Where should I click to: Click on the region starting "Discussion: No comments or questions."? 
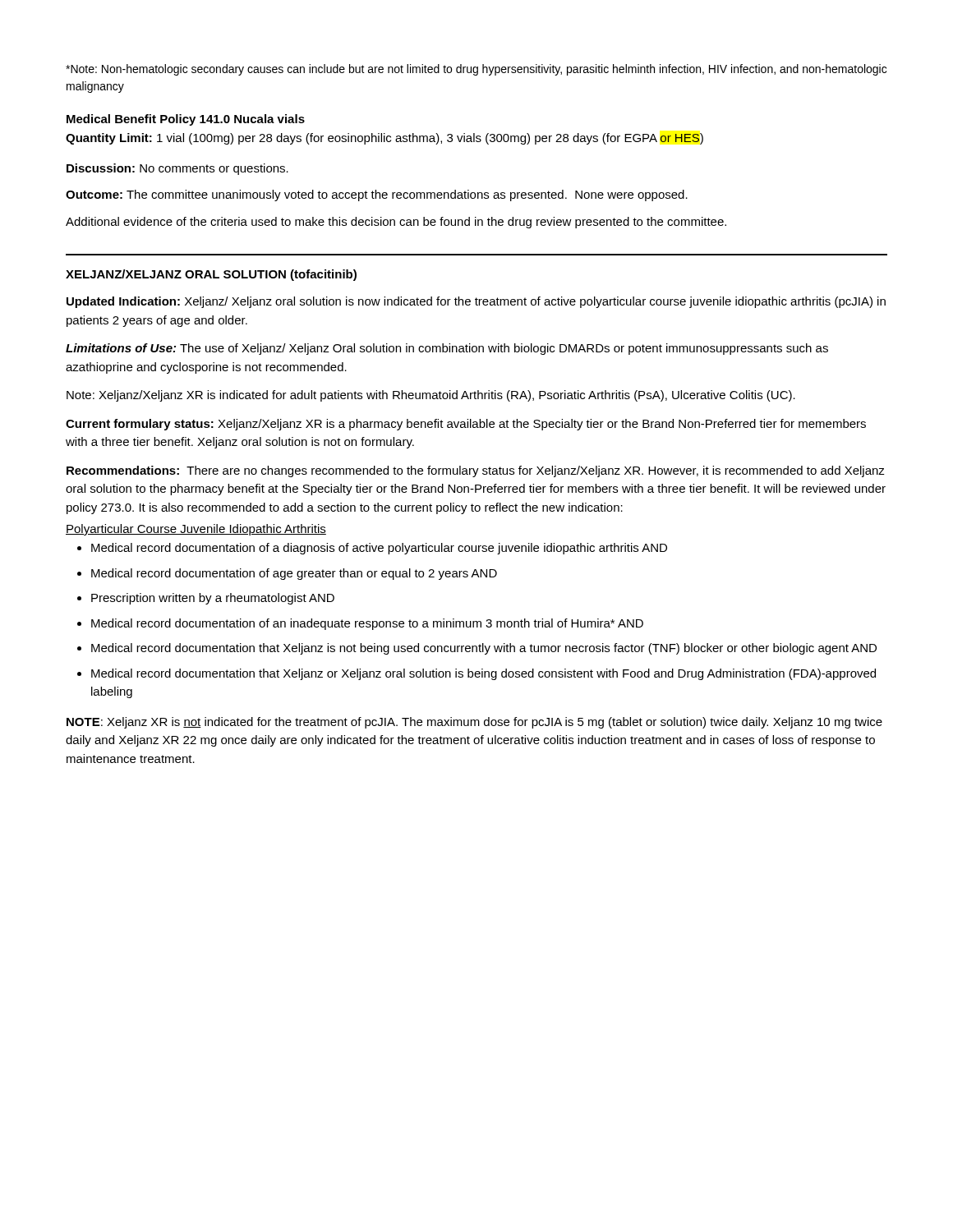pyautogui.click(x=177, y=168)
